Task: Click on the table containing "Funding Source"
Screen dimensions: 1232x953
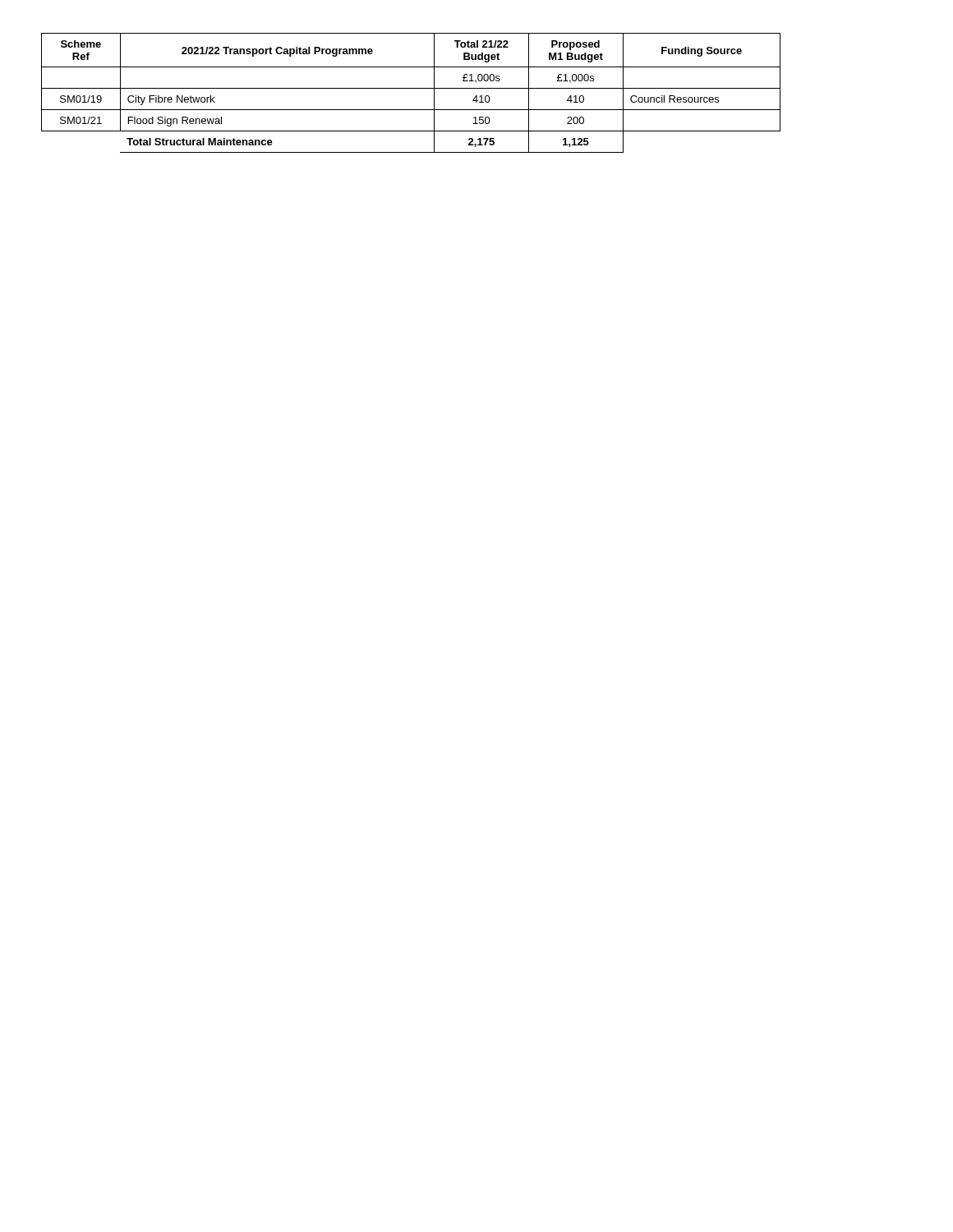Action: 411,93
